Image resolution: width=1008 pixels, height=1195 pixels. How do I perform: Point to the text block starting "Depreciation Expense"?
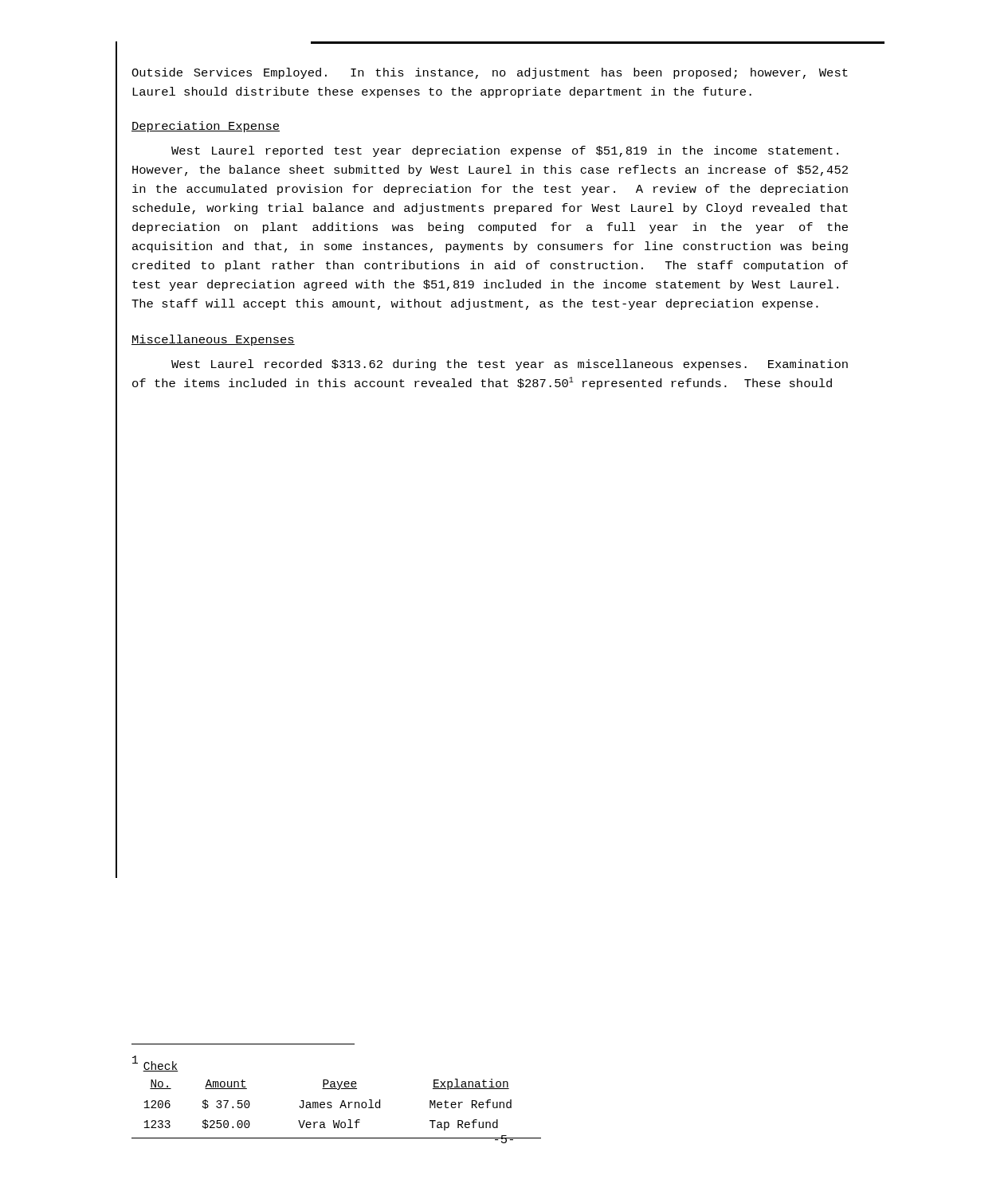tap(206, 127)
